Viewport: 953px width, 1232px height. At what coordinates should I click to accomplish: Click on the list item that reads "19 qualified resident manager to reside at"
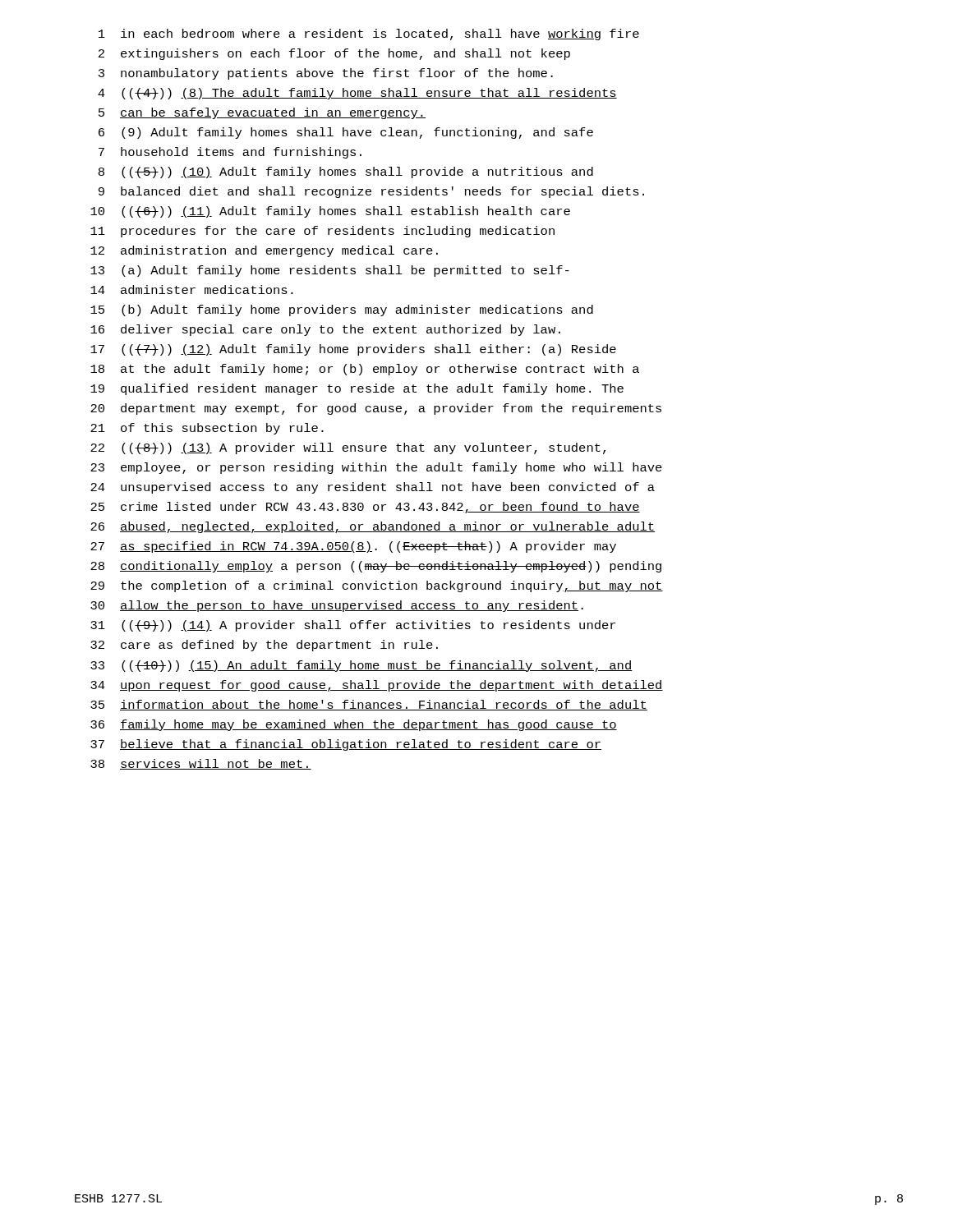489,390
